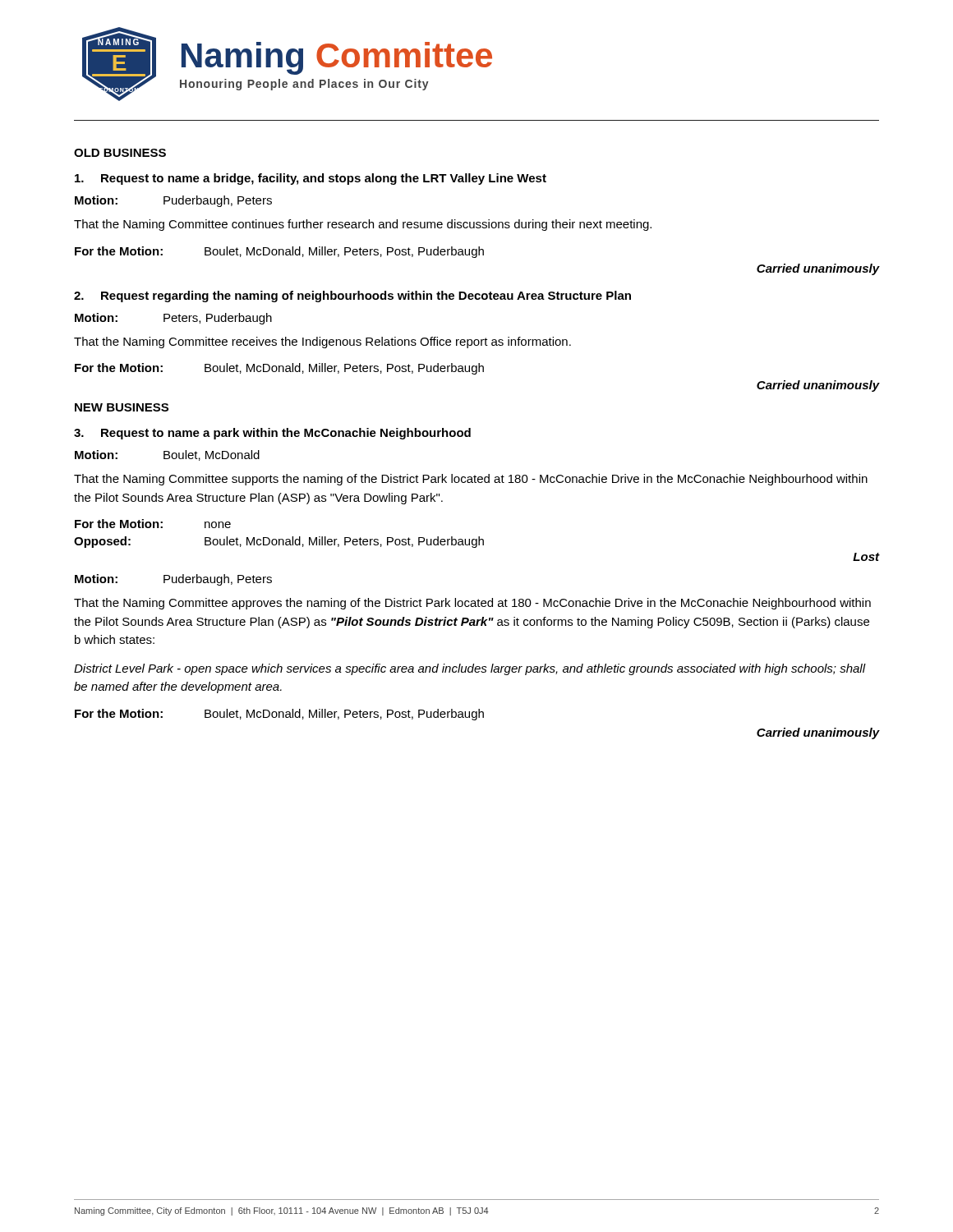Viewport: 953px width, 1232px height.
Task: Click on the element starting "NEW BUSINESS"
Action: coord(122,407)
